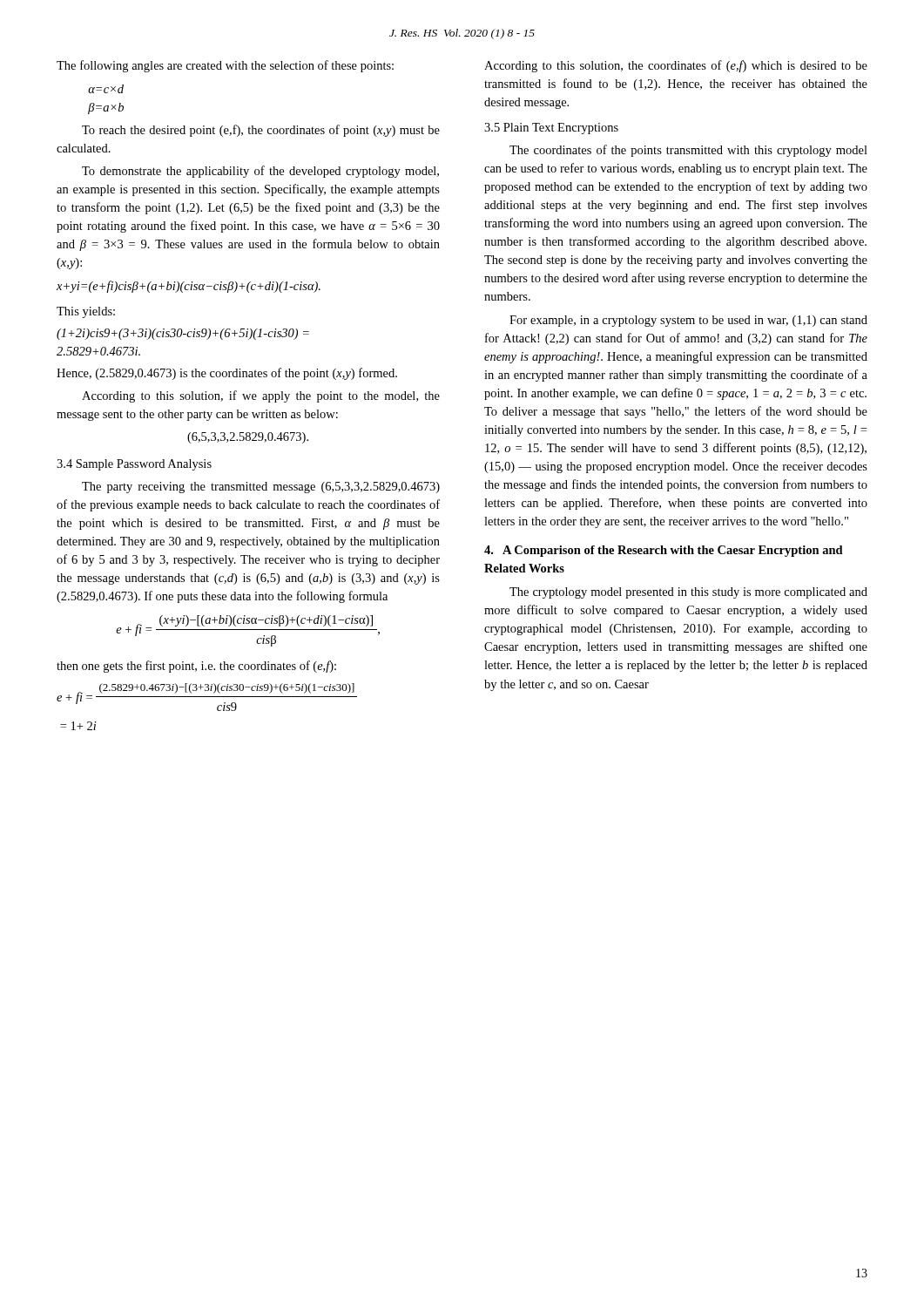Where is the passage that starts "To reach the desired point (e,f), the coordinates"?
The height and width of the screenshot is (1307, 924).
point(248,197)
